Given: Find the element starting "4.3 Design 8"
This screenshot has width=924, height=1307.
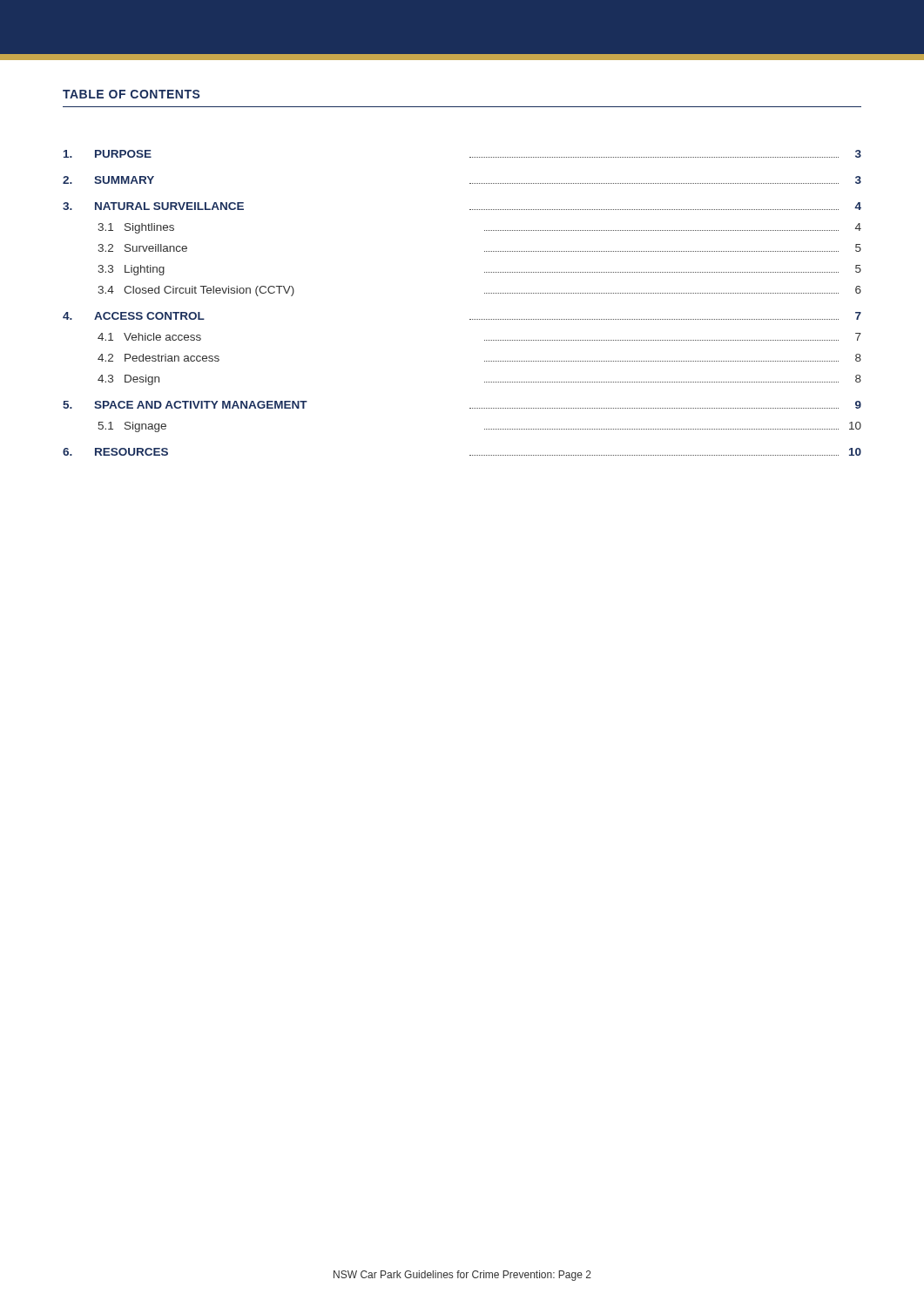Looking at the screenshot, I should point(479,379).
